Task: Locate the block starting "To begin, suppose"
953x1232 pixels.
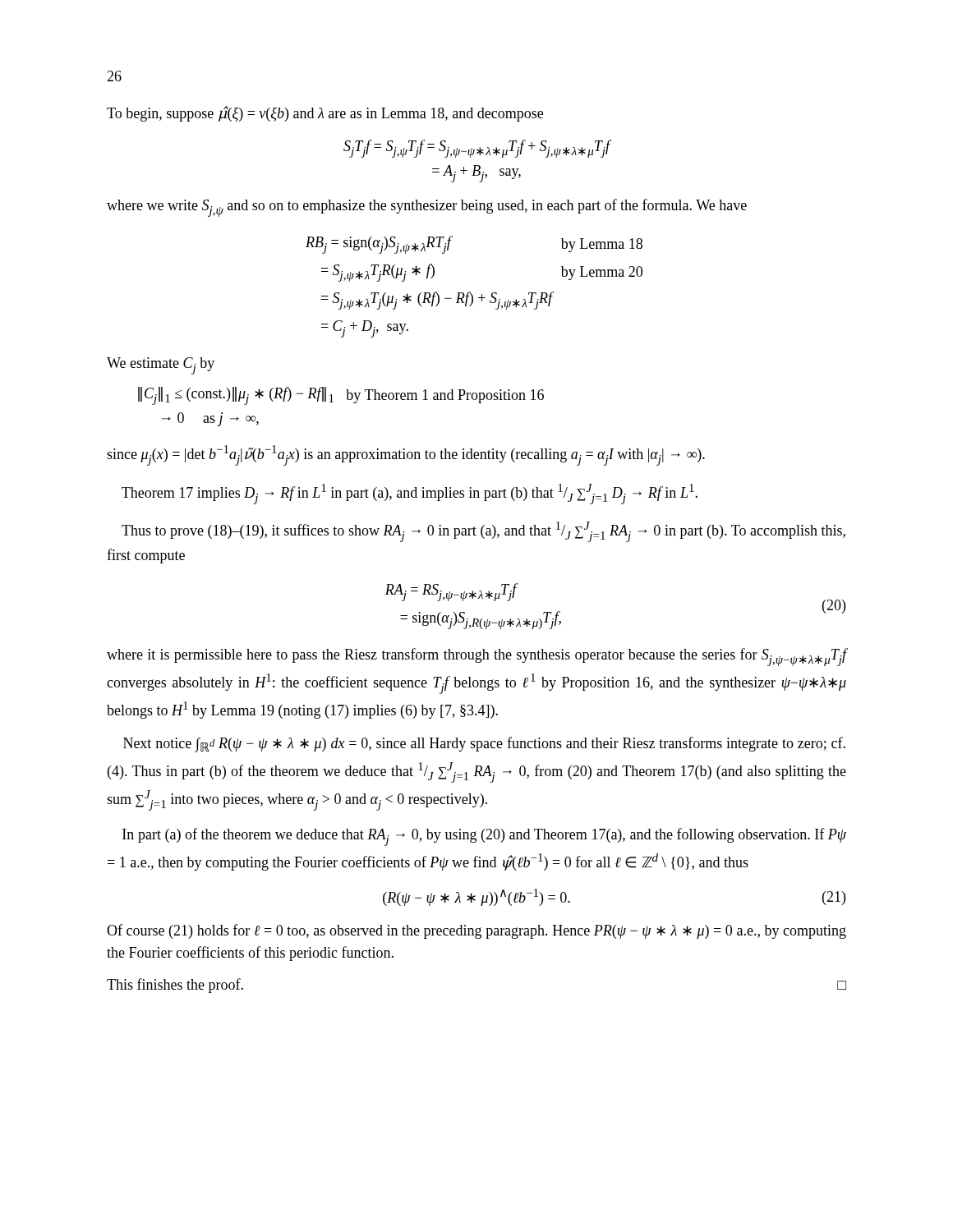Action: click(x=325, y=113)
